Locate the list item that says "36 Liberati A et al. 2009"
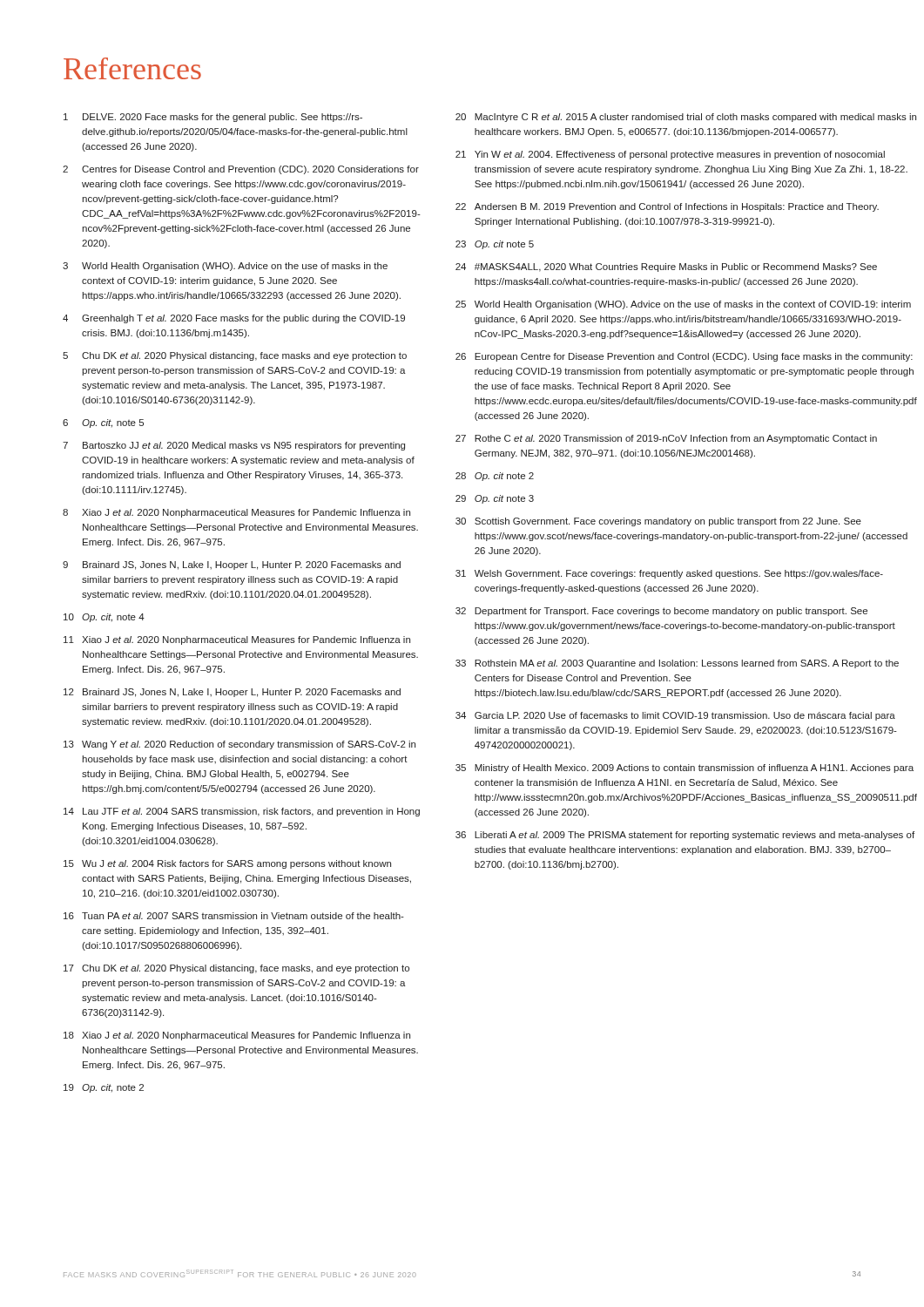 [686, 850]
